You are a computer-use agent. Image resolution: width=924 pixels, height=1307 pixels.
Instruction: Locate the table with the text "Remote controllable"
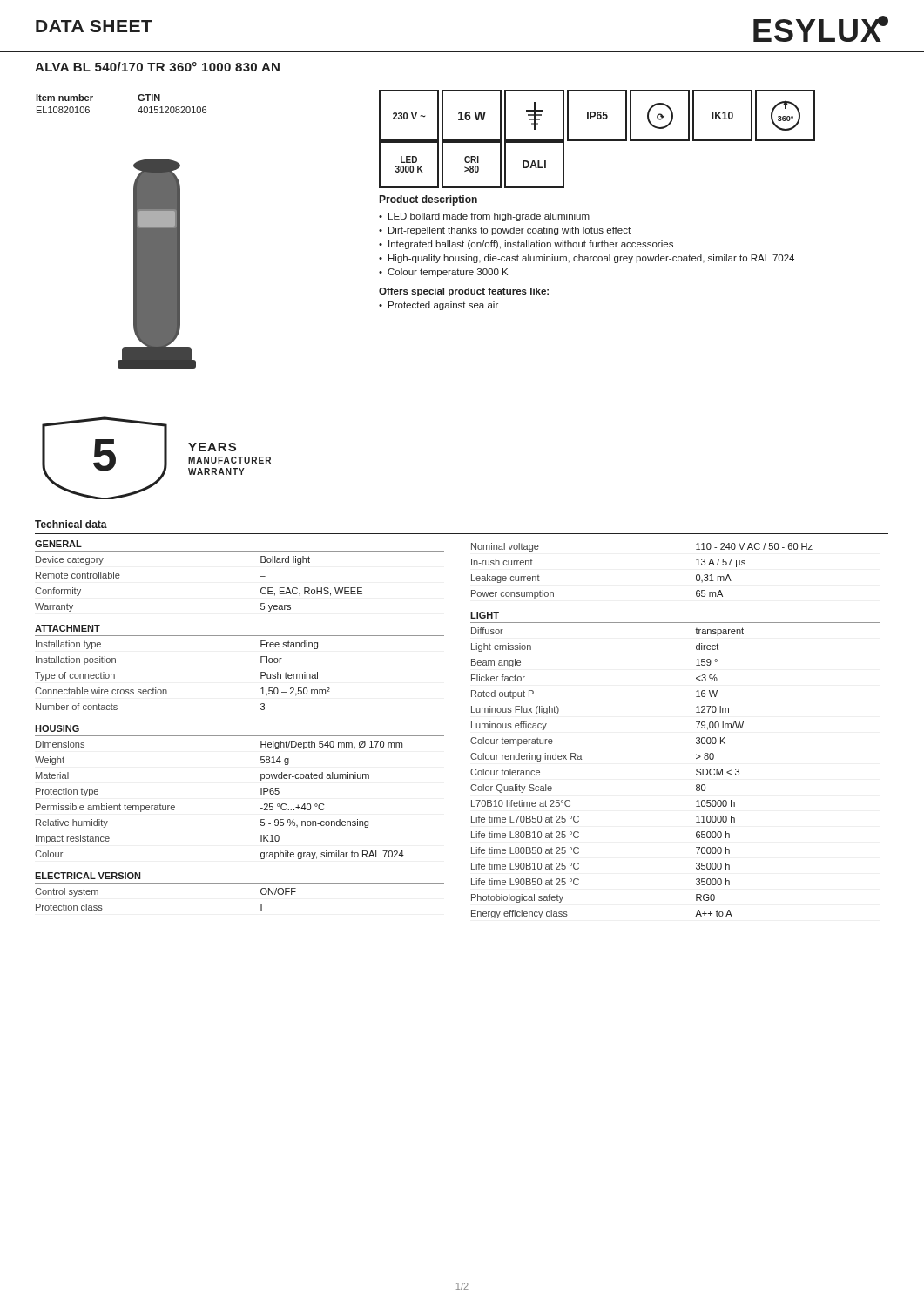(240, 576)
